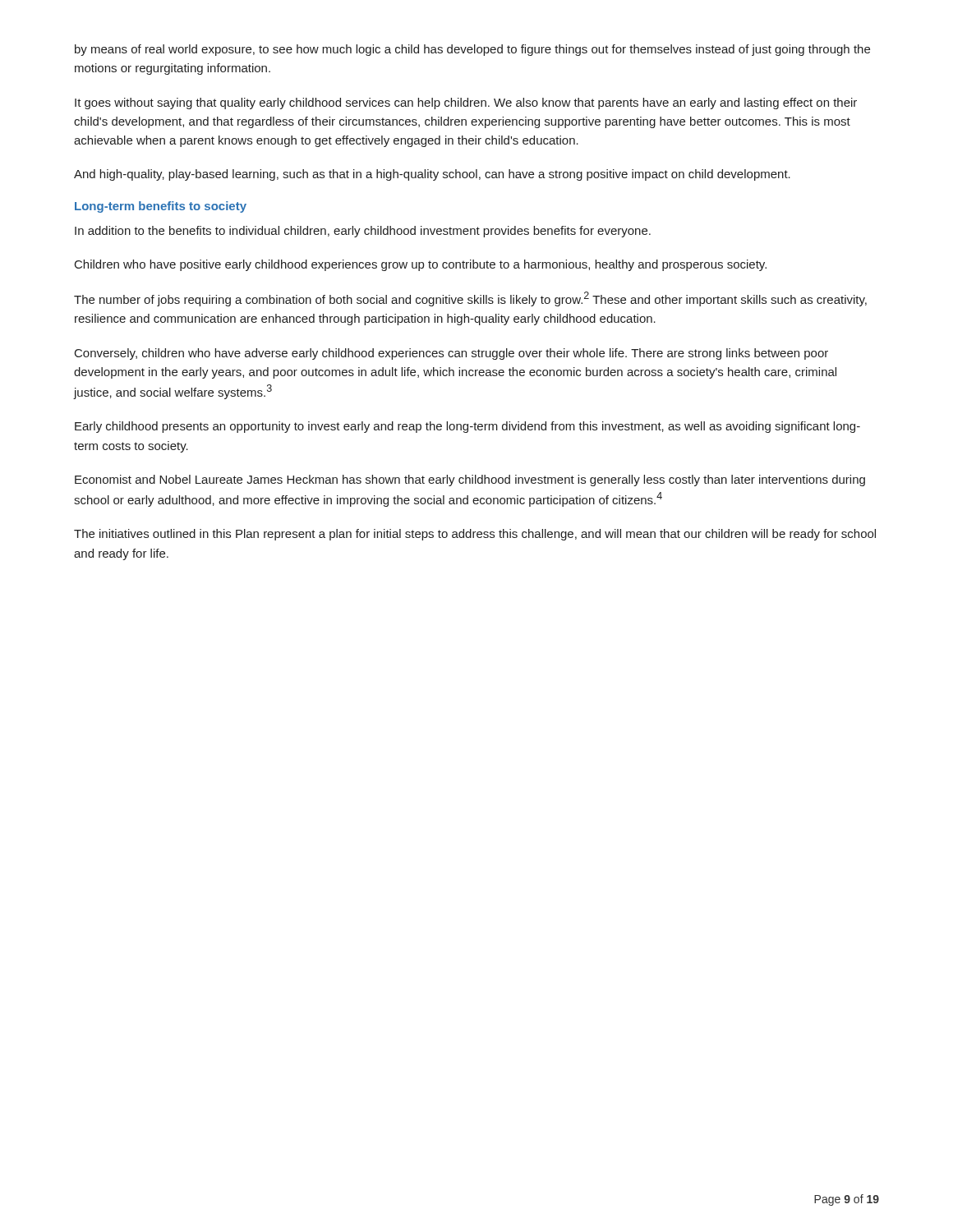Click the passage that begins "In addition to the benefits to individual children,"
This screenshot has height=1232, width=953.
363,230
